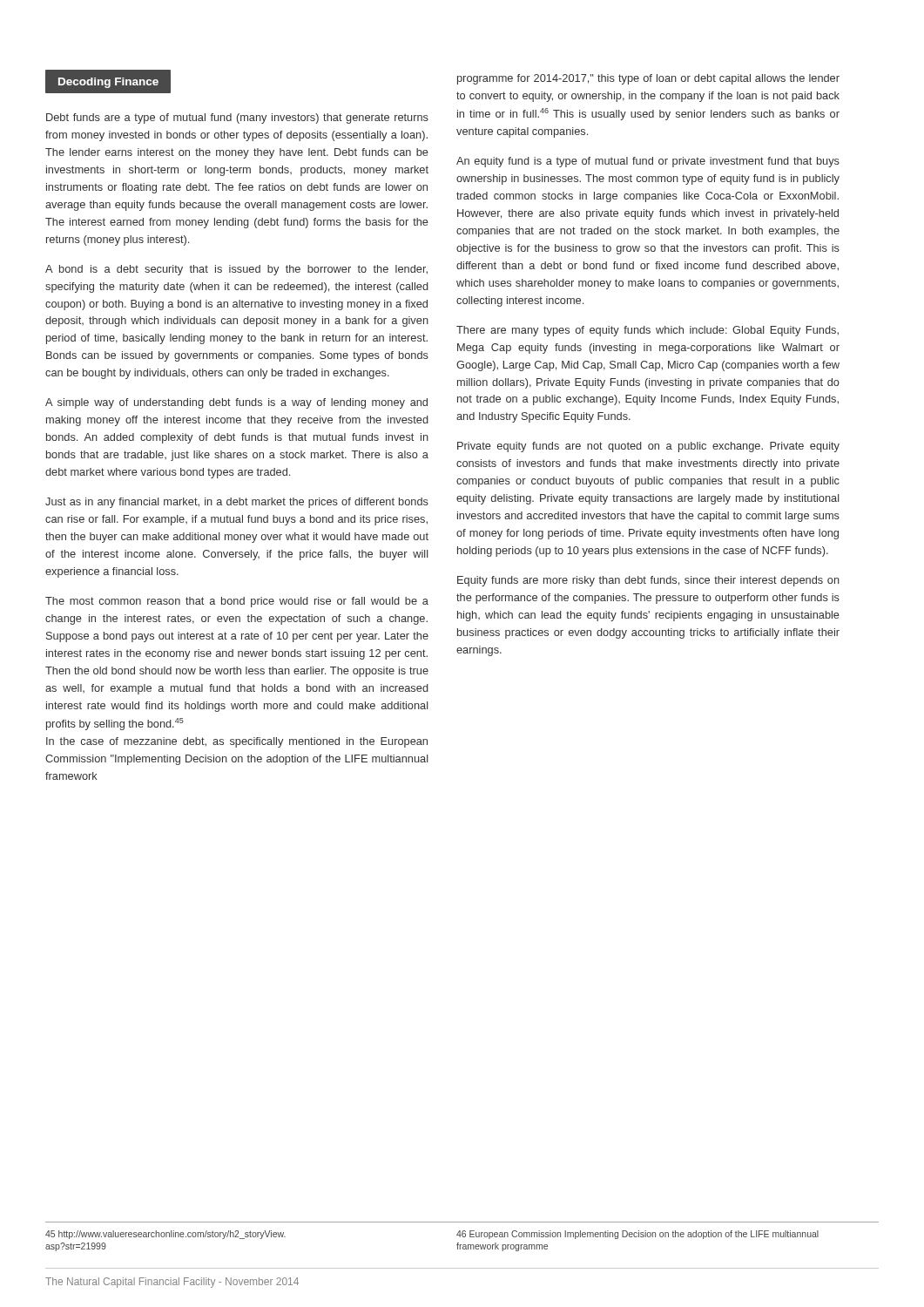Screen dimensions: 1307x924
Task: Select the text starting "Debt funds are a"
Action: click(x=237, y=178)
